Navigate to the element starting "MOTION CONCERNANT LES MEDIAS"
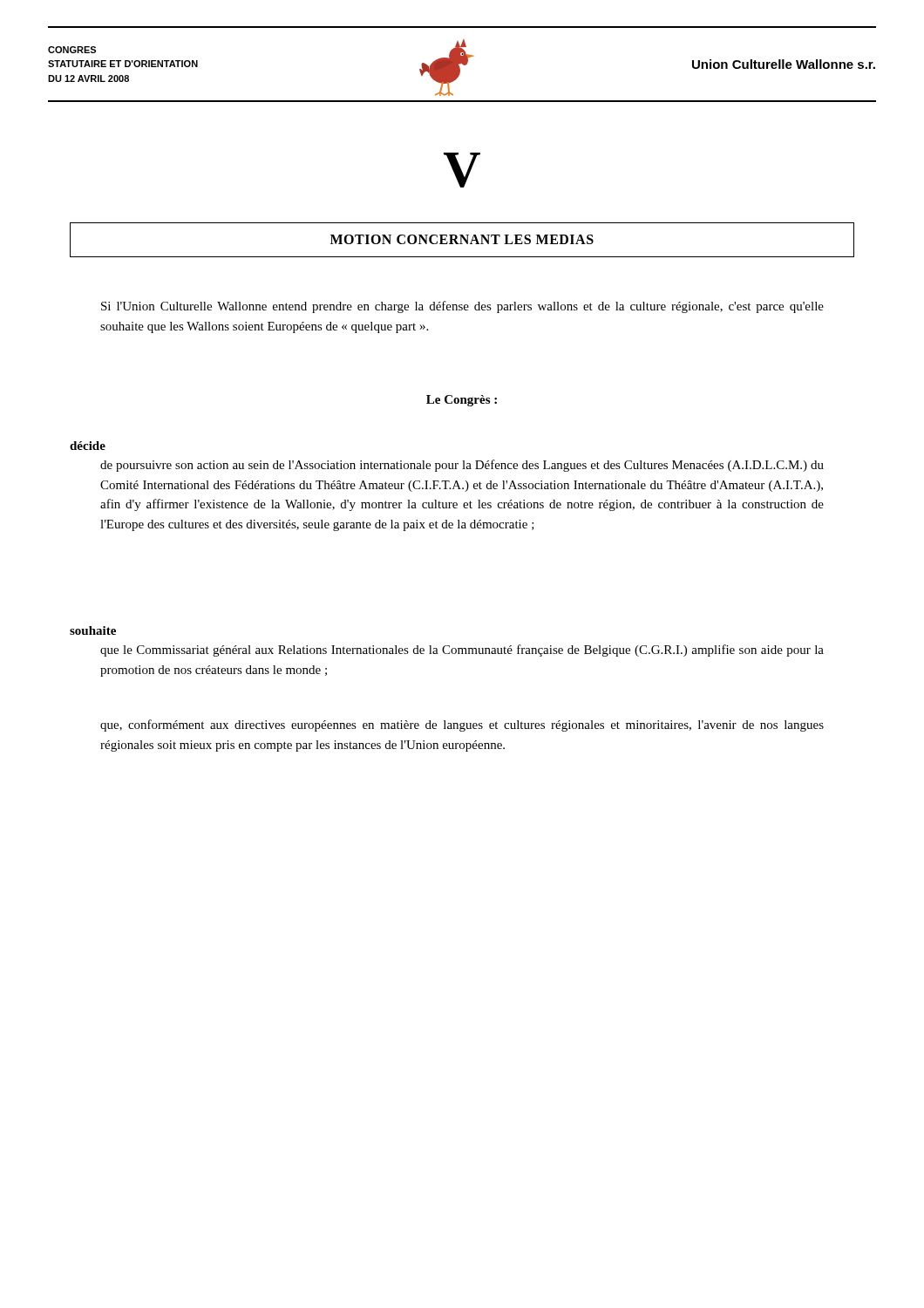This screenshot has width=924, height=1308. coord(462,239)
